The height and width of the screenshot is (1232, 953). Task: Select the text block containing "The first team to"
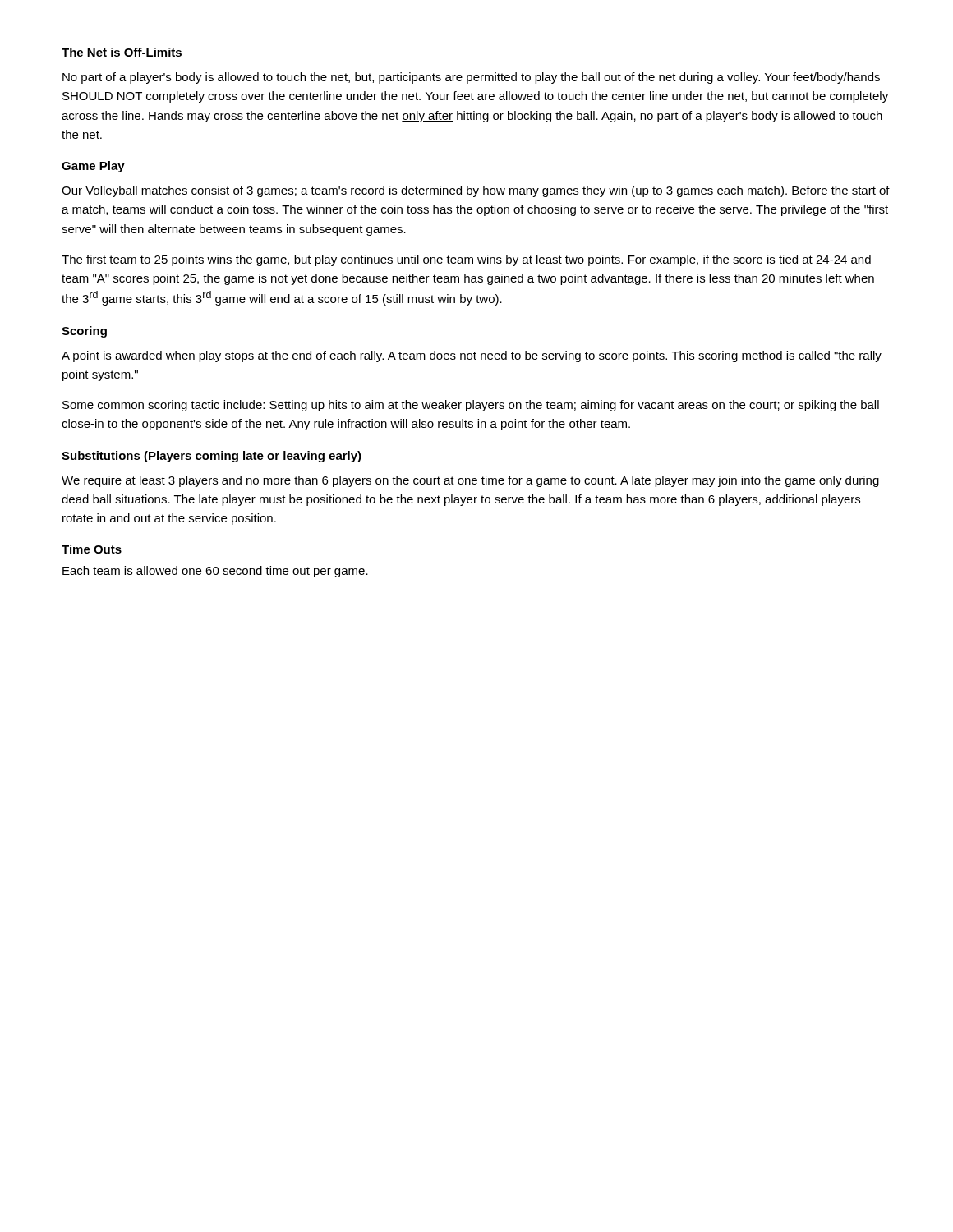(x=468, y=279)
